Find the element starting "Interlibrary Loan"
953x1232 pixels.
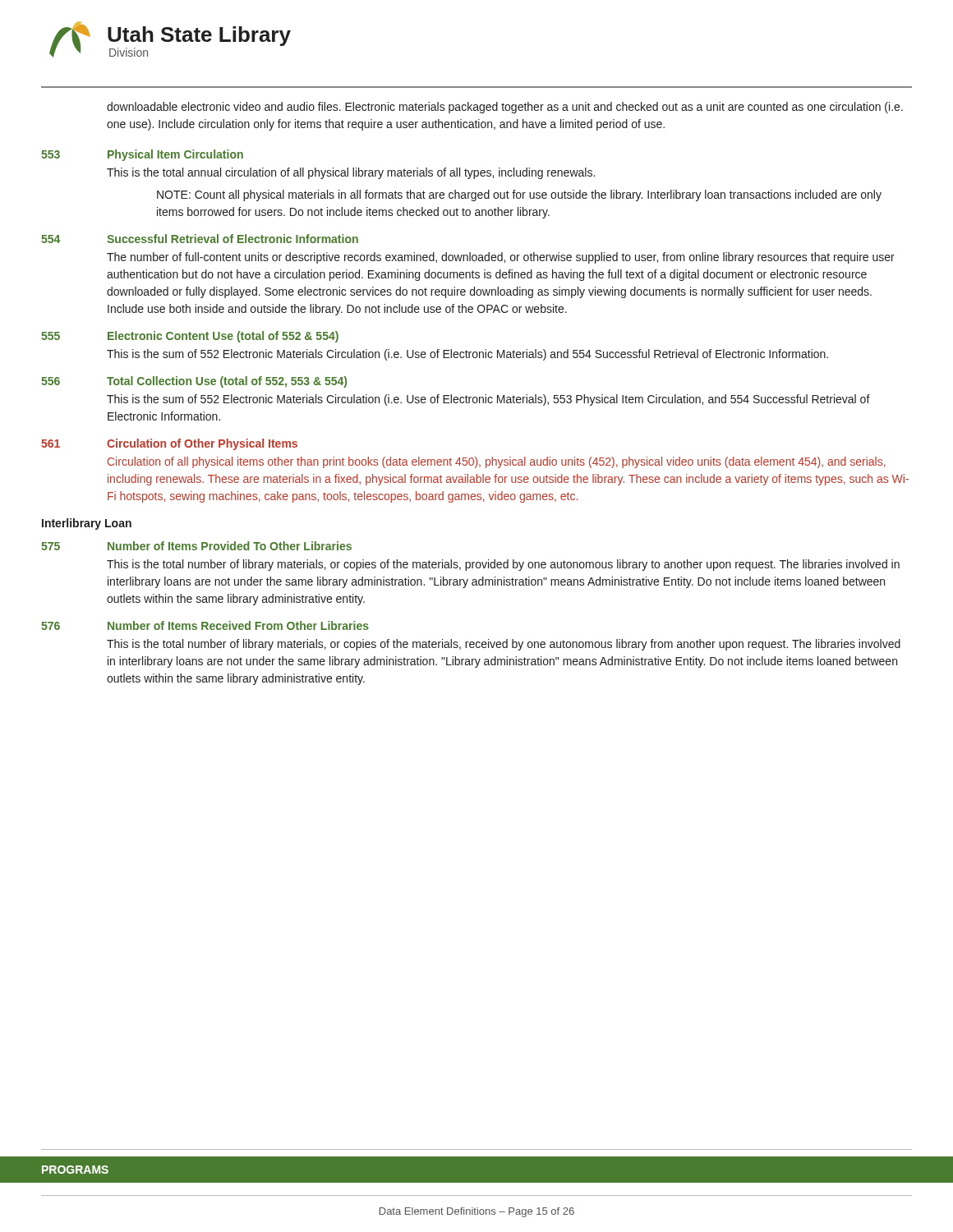[x=86, y=523]
